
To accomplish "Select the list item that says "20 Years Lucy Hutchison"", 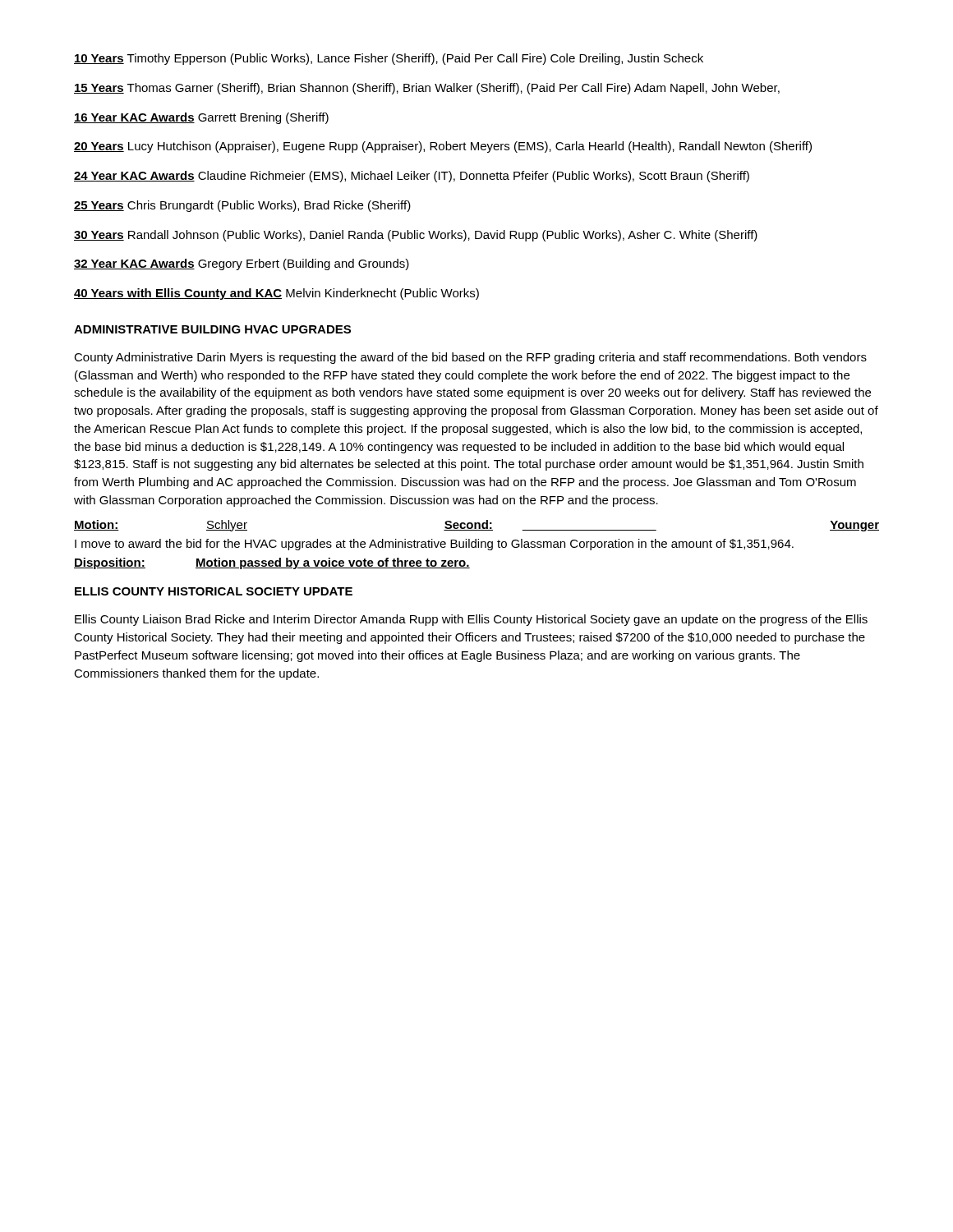I will pyautogui.click(x=476, y=146).
